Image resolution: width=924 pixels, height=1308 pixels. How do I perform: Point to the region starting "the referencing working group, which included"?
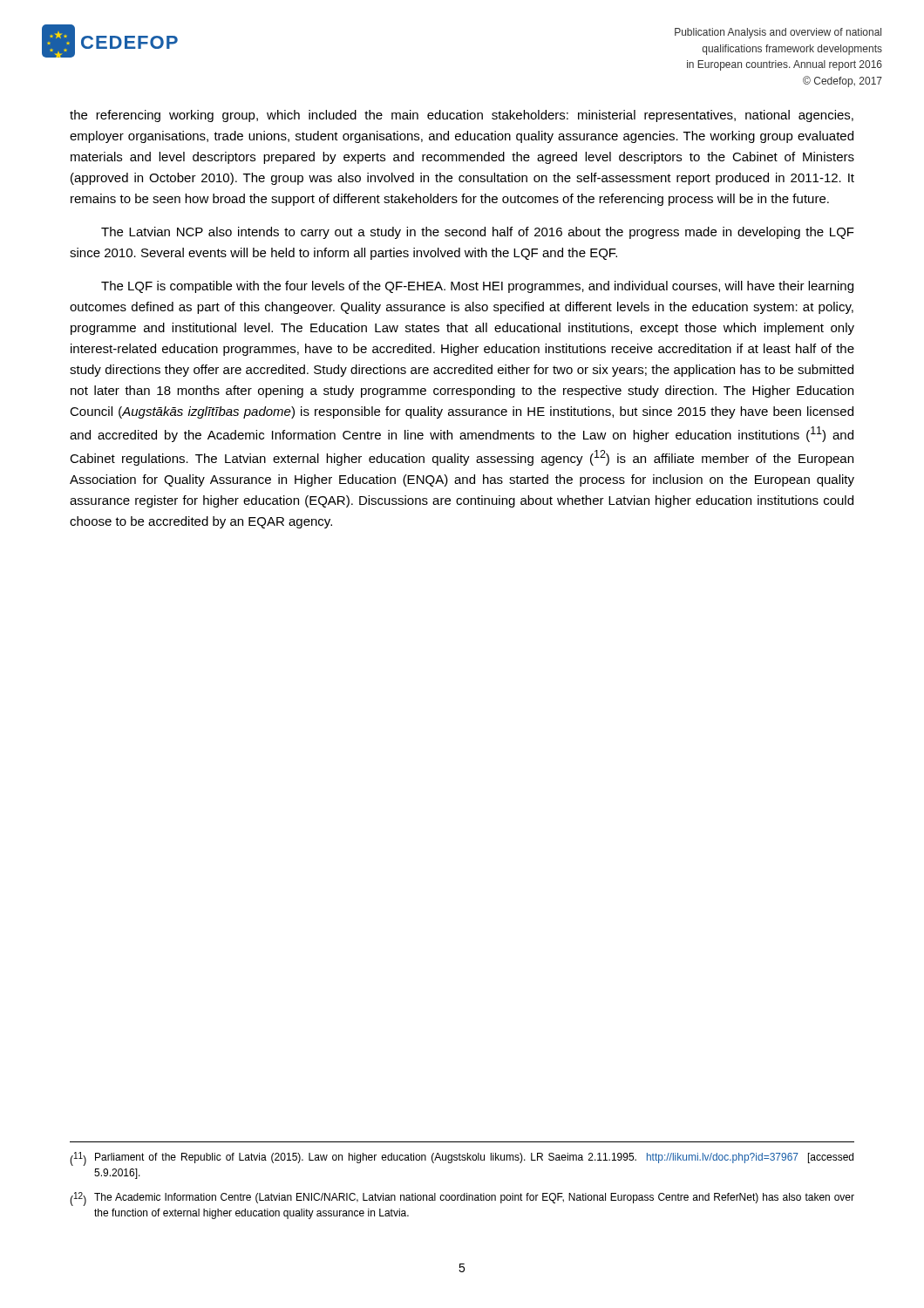pyautogui.click(x=462, y=157)
